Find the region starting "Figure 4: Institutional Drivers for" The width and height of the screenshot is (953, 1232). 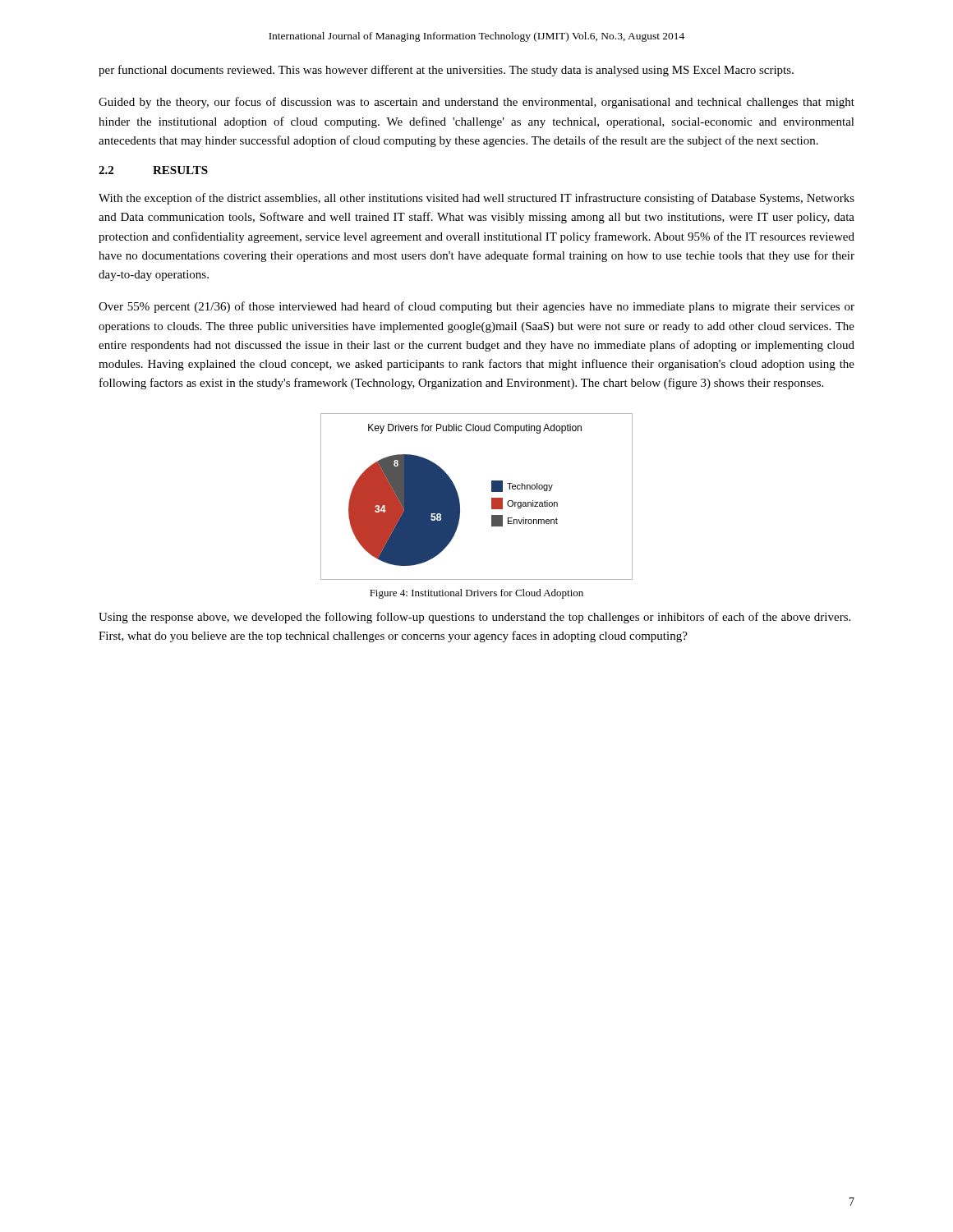point(476,592)
